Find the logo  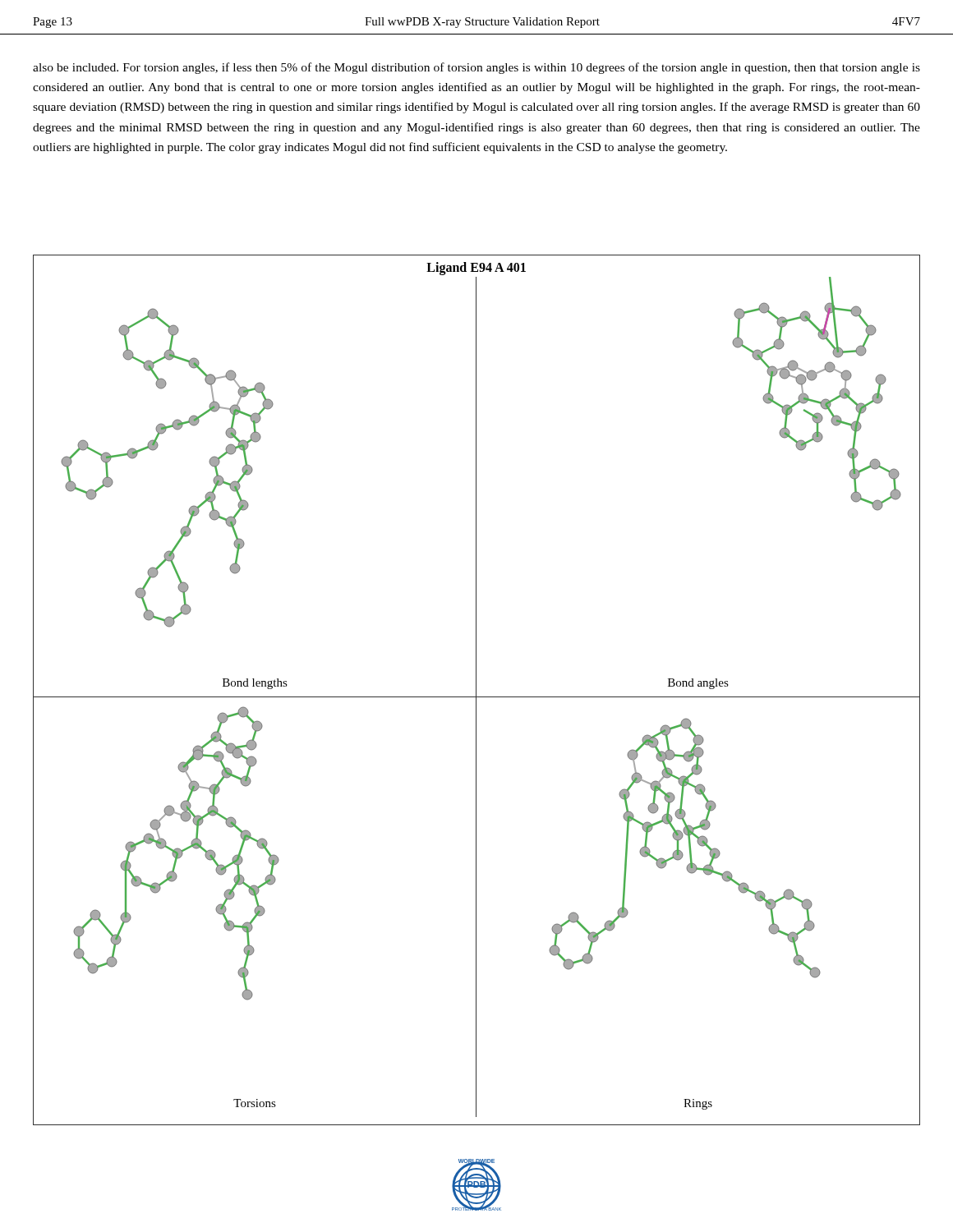(x=476, y=1186)
